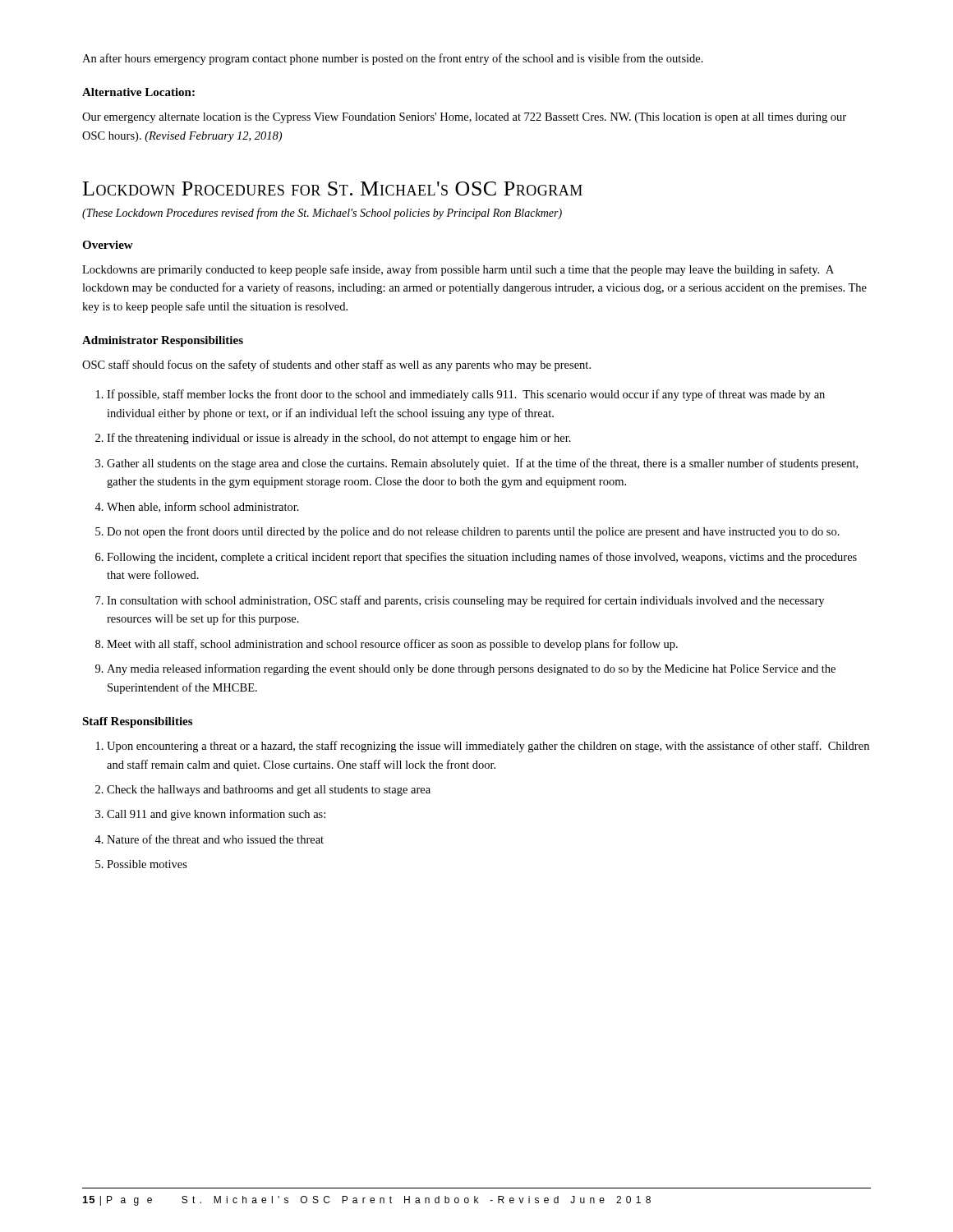Point to the element starting "OSC staff should focus"

point(337,365)
